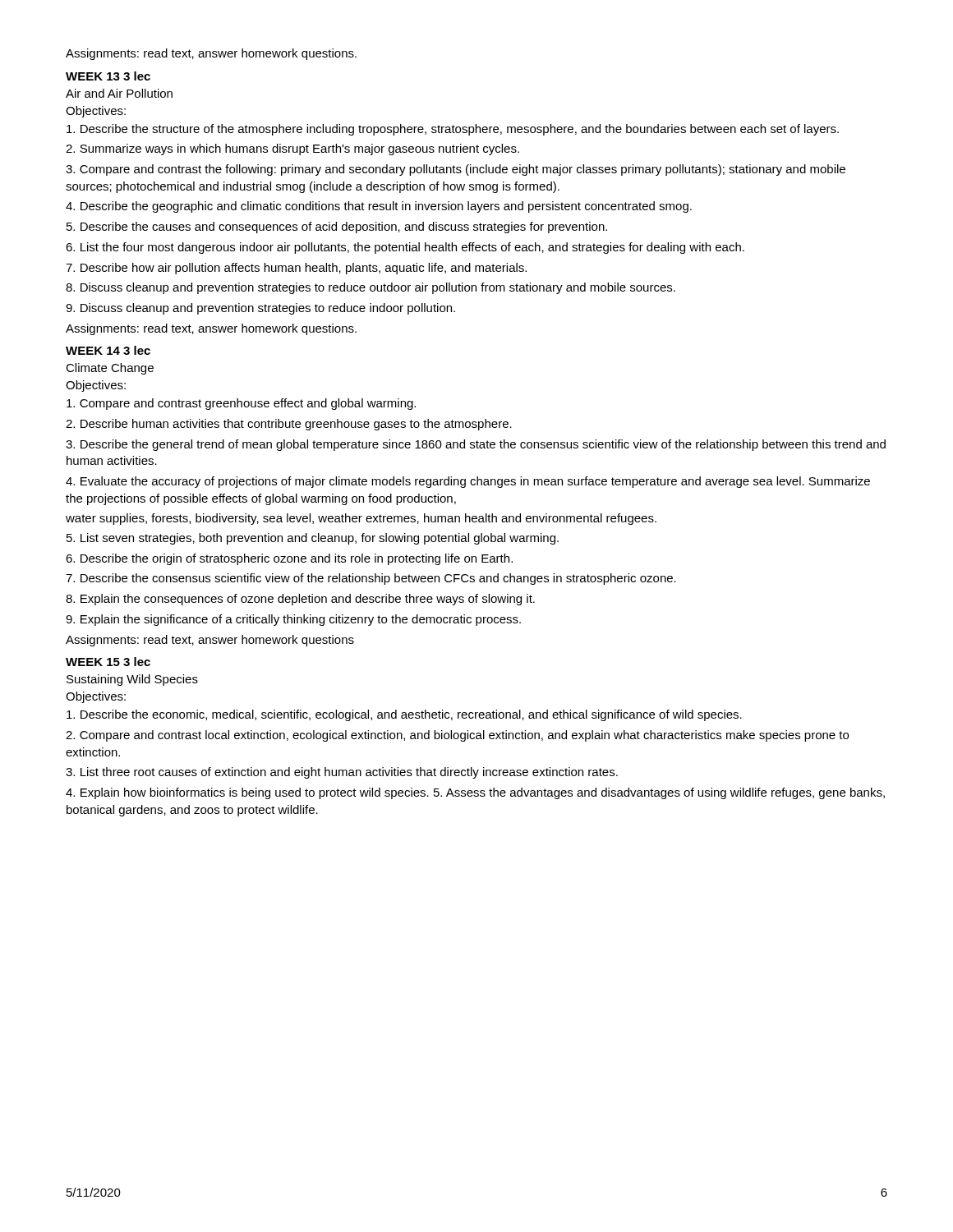Select the list item that says "4. Describe the geographic and climatic"
953x1232 pixels.
point(379,206)
